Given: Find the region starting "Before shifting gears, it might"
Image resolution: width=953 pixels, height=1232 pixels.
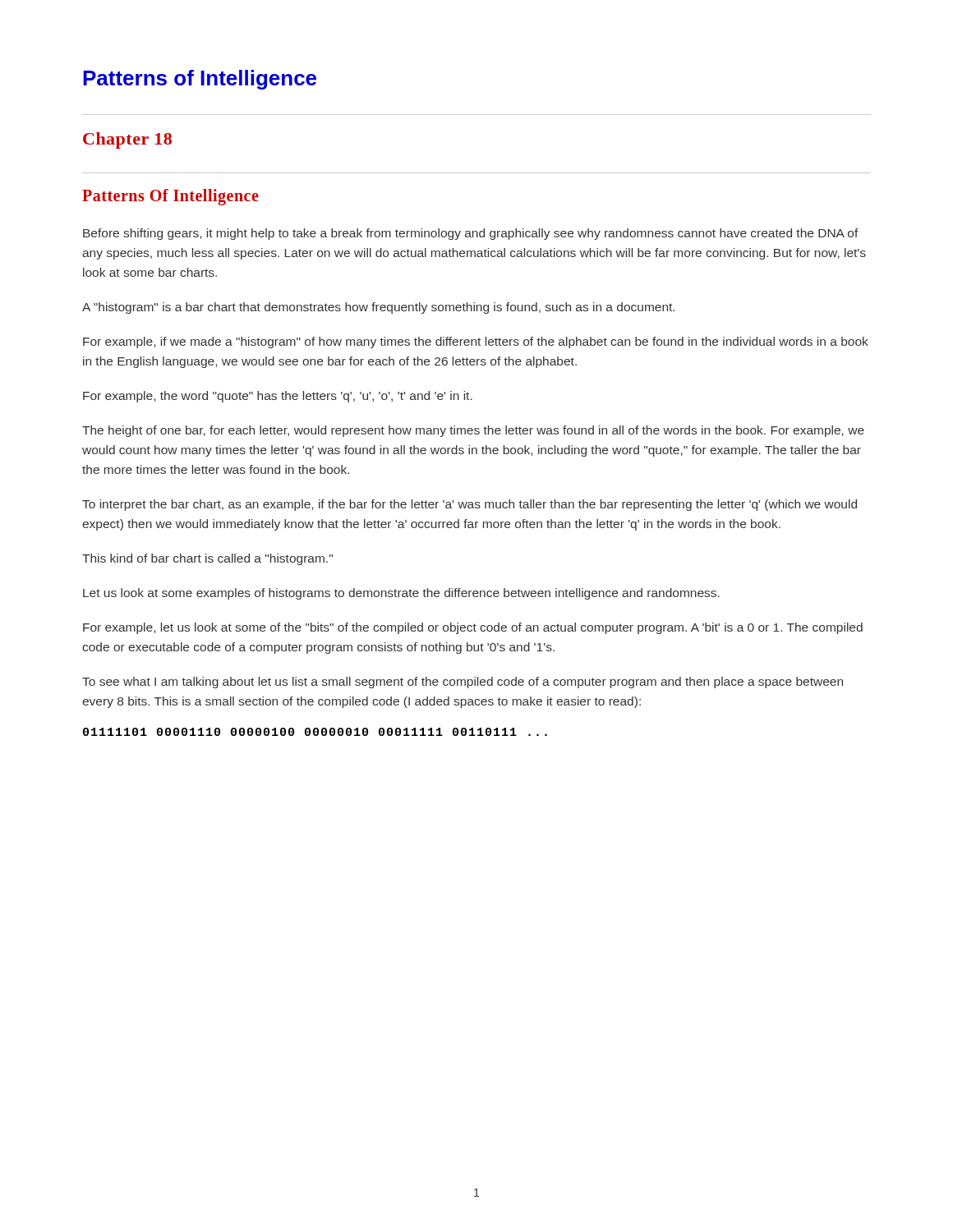Looking at the screenshot, I should pyautogui.click(x=476, y=253).
